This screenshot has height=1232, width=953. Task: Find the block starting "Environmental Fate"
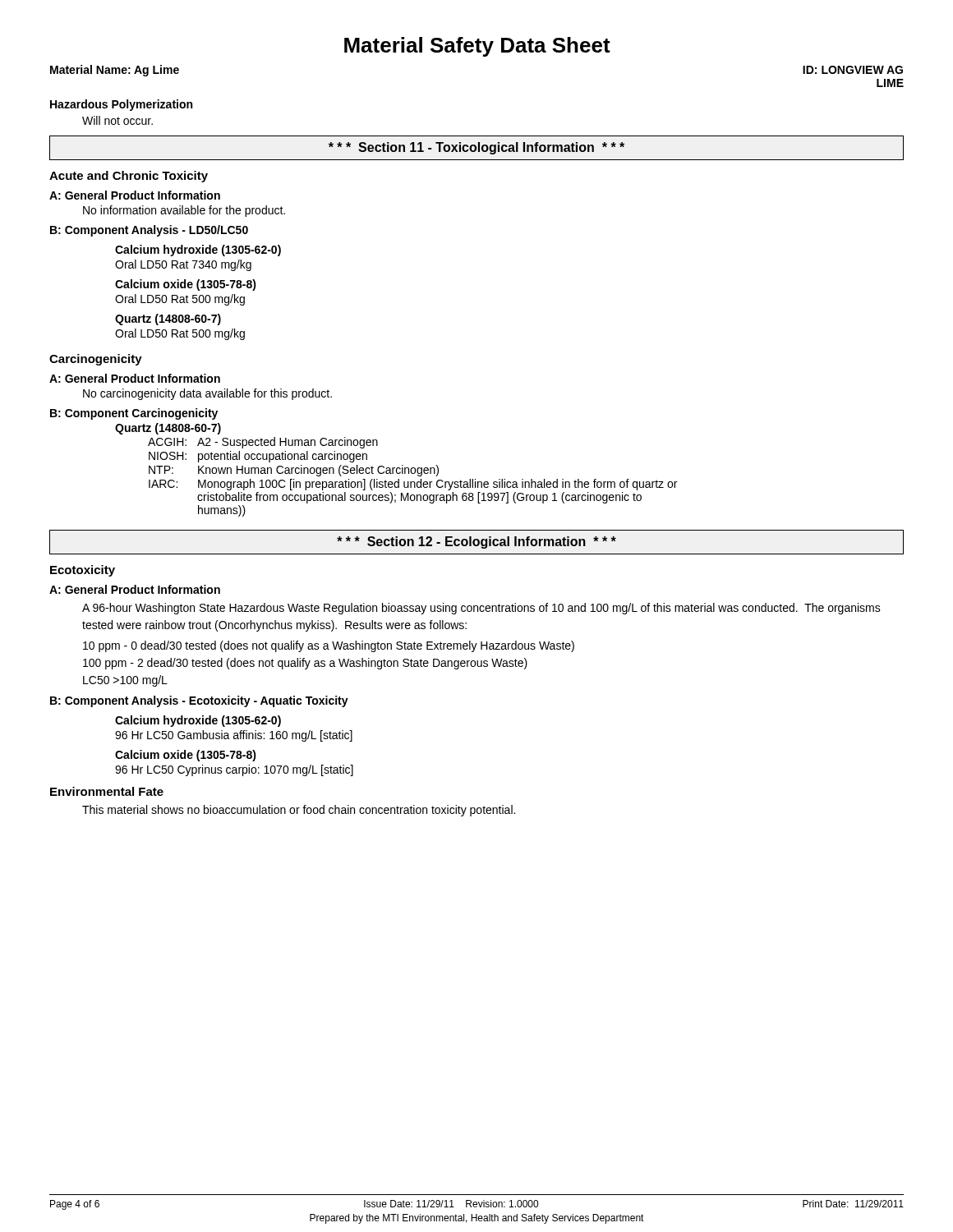[x=106, y=791]
